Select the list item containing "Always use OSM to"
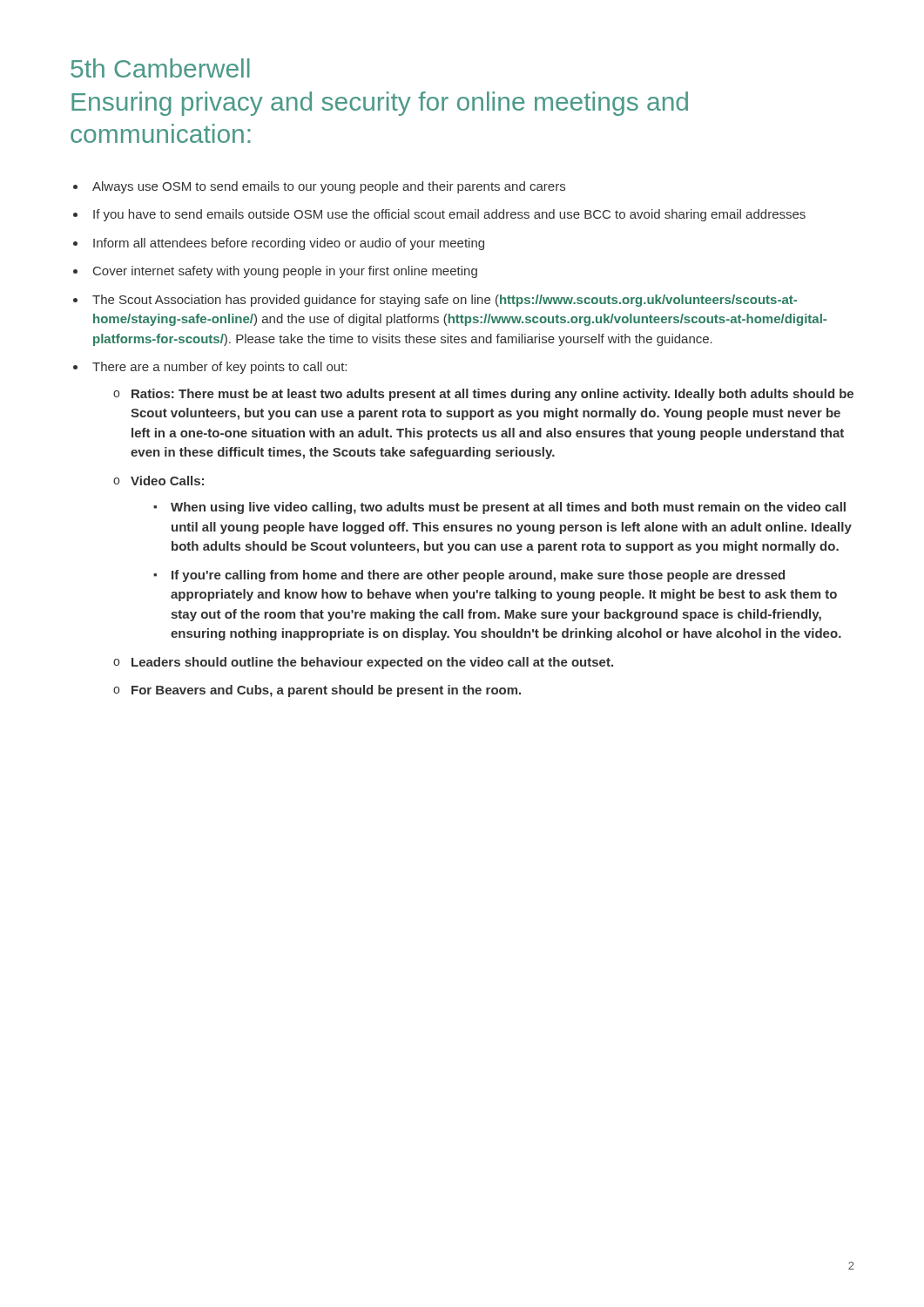 point(329,186)
